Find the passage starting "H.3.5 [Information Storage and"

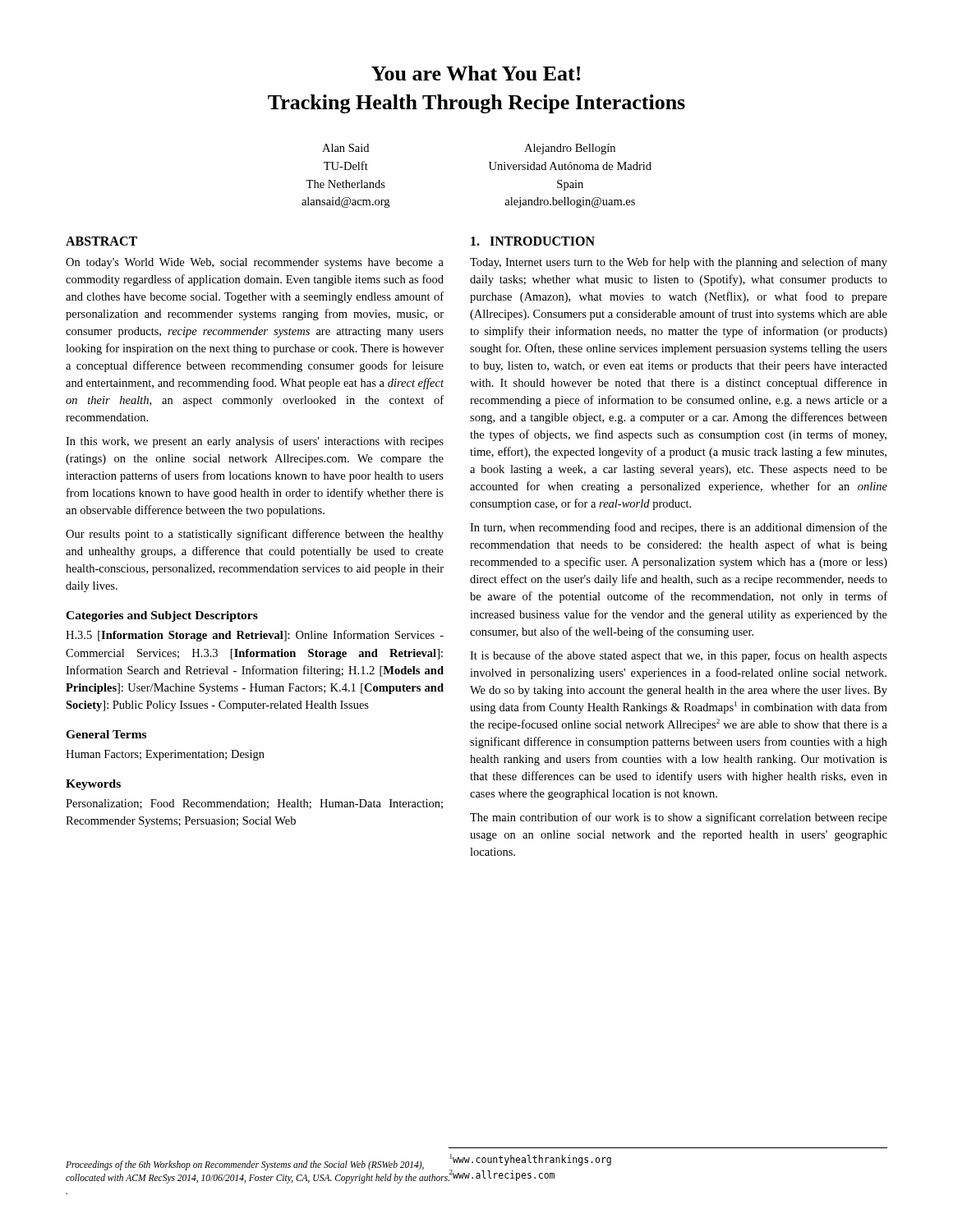point(255,670)
